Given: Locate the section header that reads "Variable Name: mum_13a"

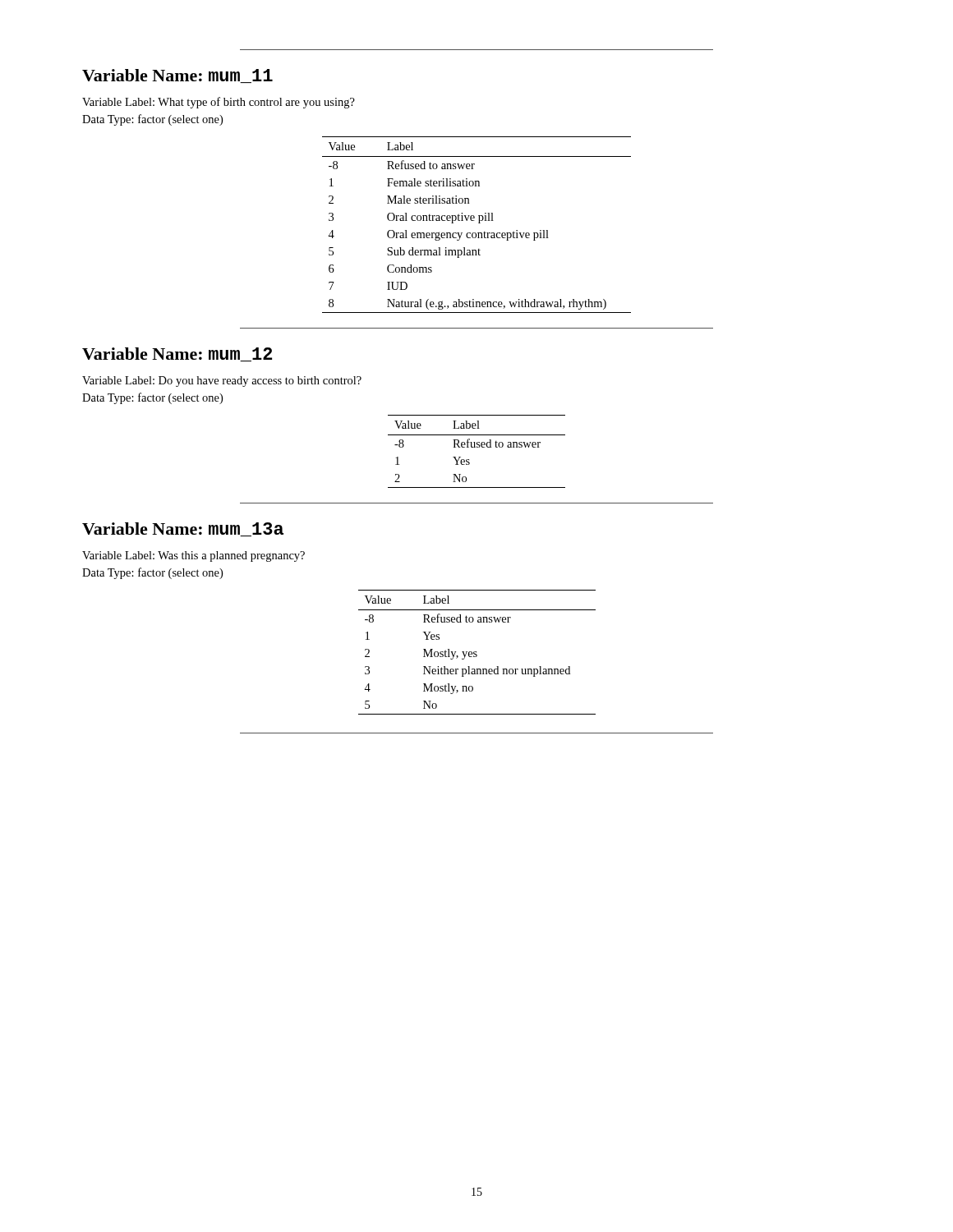Looking at the screenshot, I should coord(183,529).
